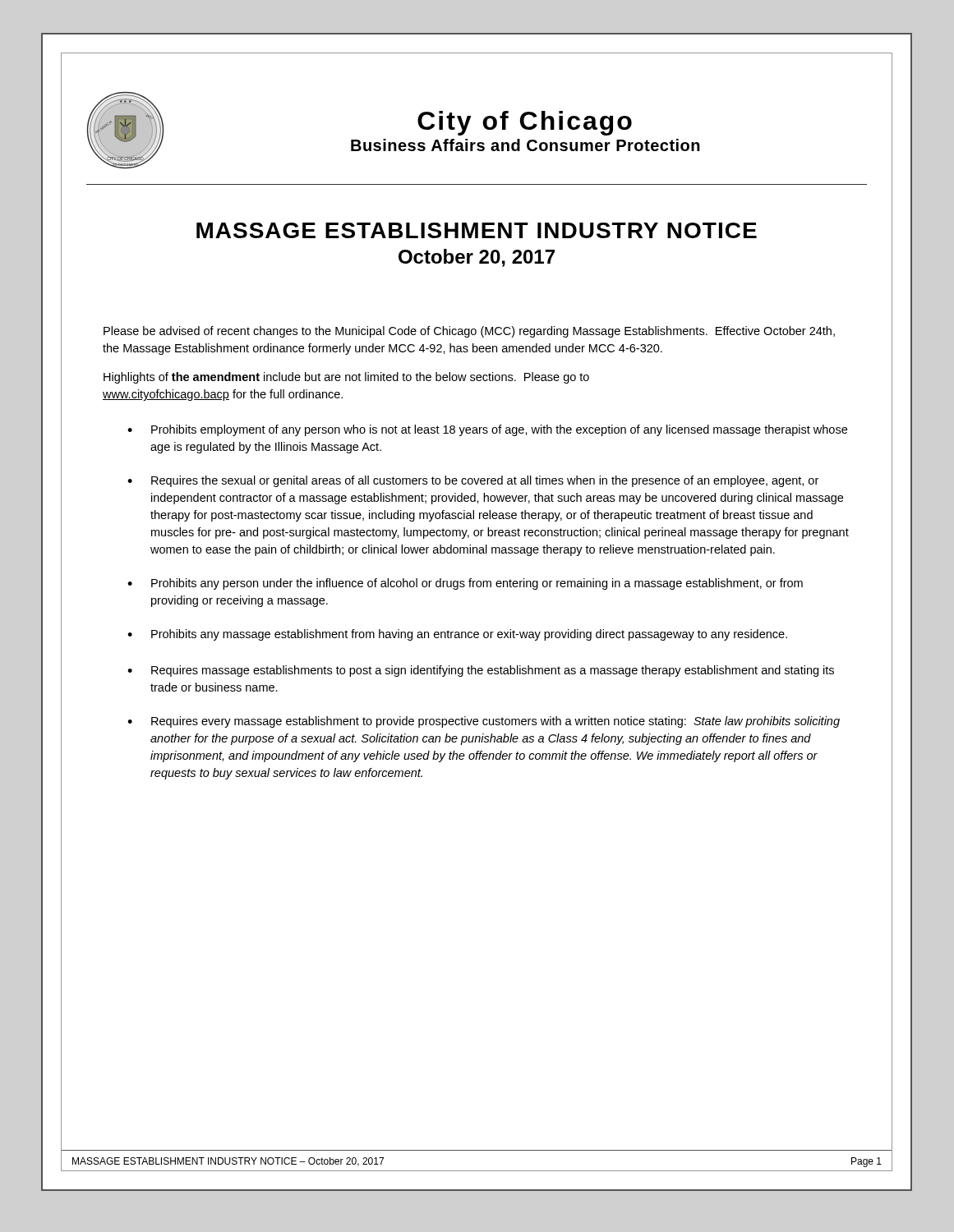Click the passage that begins "• Prohibits any person"
Viewport: 954px width, 1232px height.
click(489, 592)
